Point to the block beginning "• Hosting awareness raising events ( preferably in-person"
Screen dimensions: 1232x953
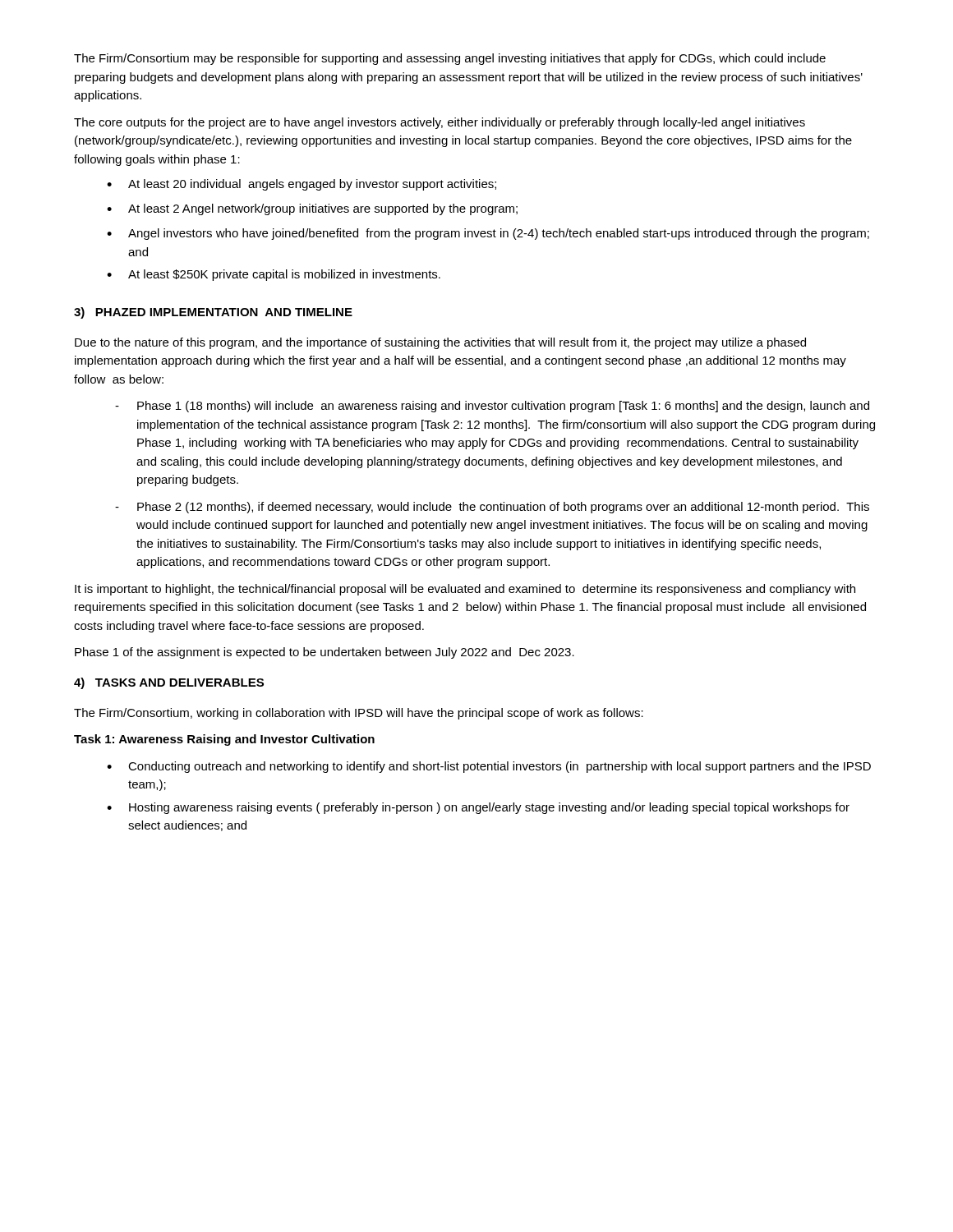(x=493, y=816)
